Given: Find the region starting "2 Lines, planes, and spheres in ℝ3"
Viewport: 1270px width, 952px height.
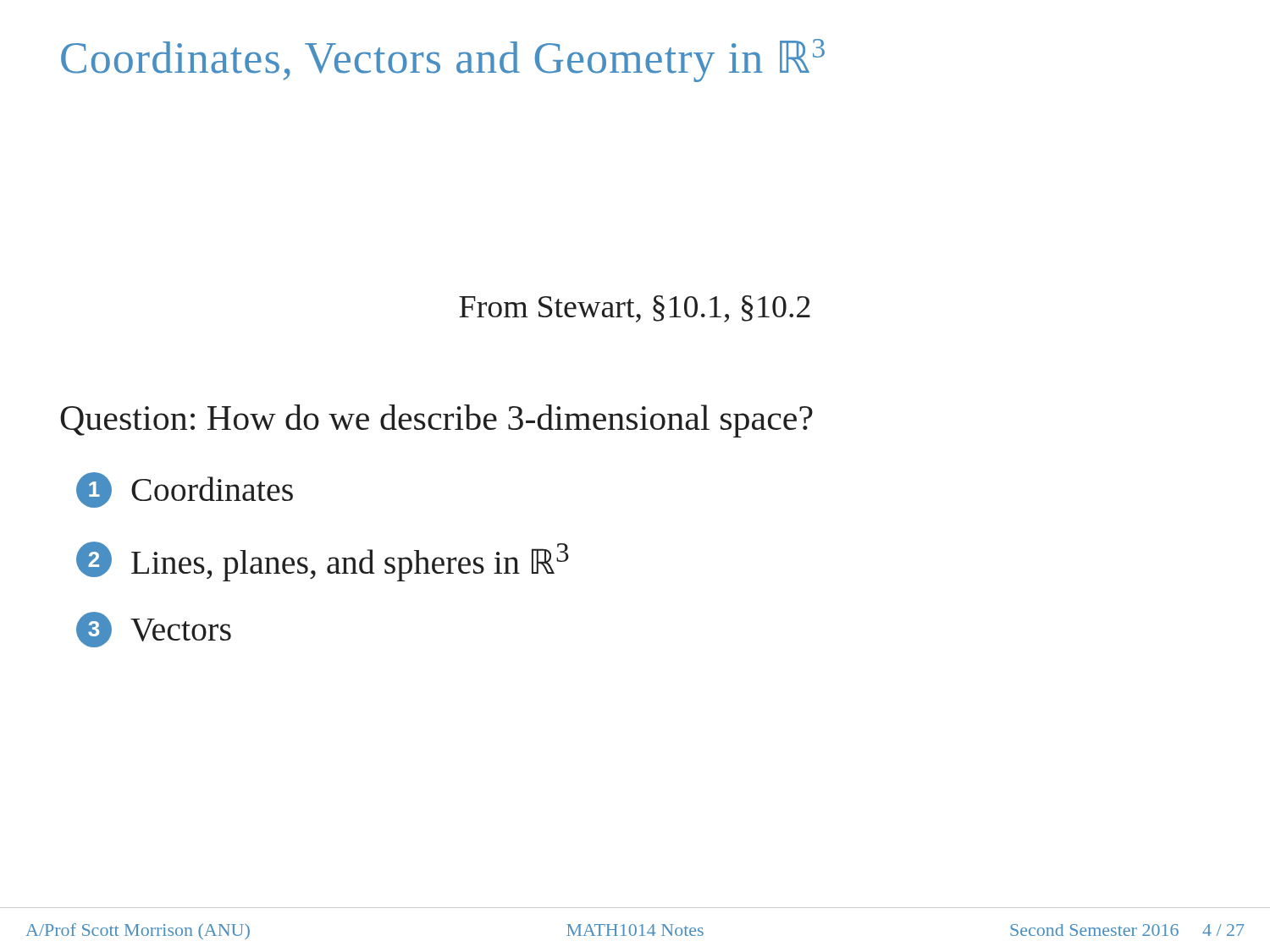Looking at the screenshot, I should coord(323,559).
